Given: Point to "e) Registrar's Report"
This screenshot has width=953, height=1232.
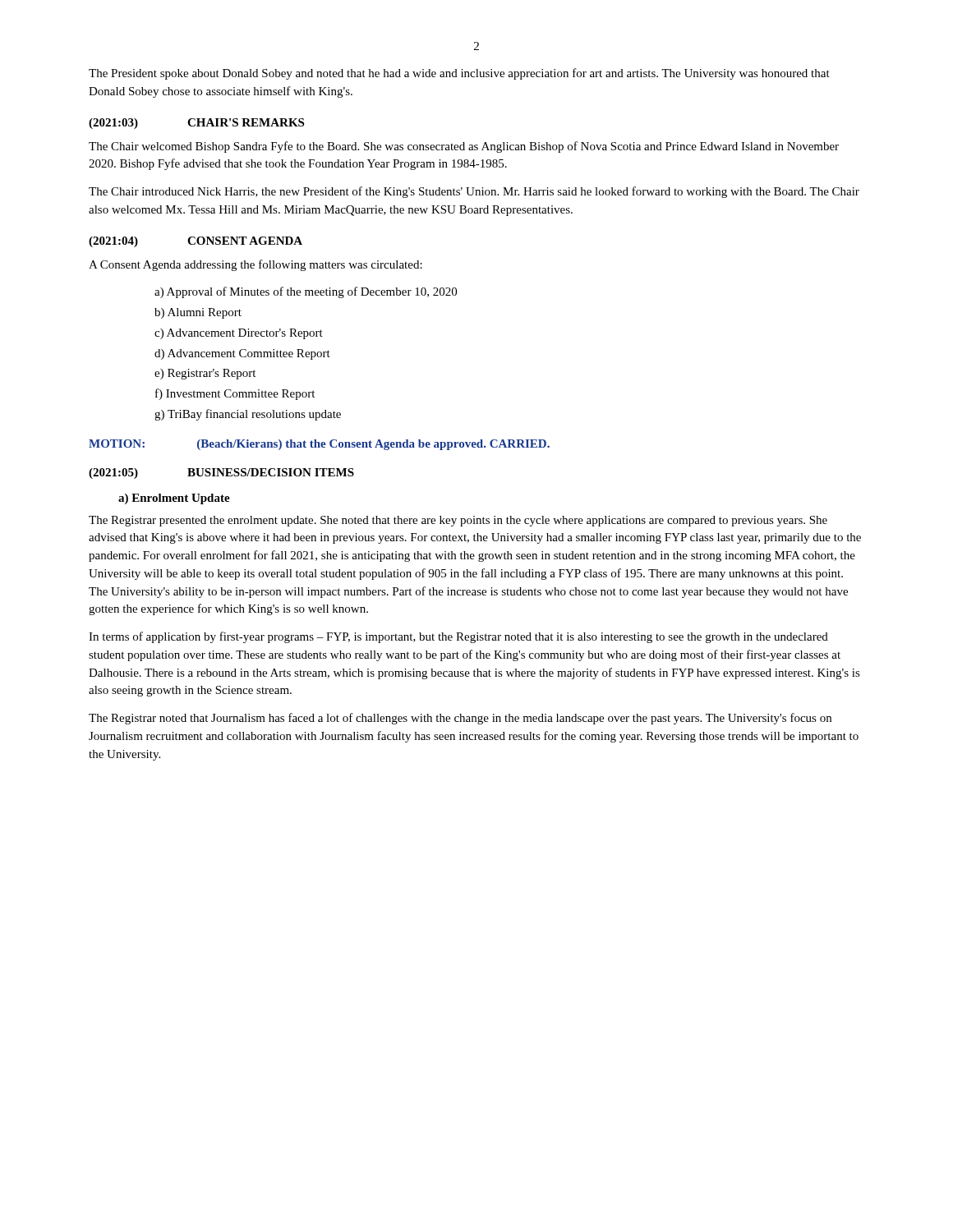Looking at the screenshot, I should click(205, 373).
